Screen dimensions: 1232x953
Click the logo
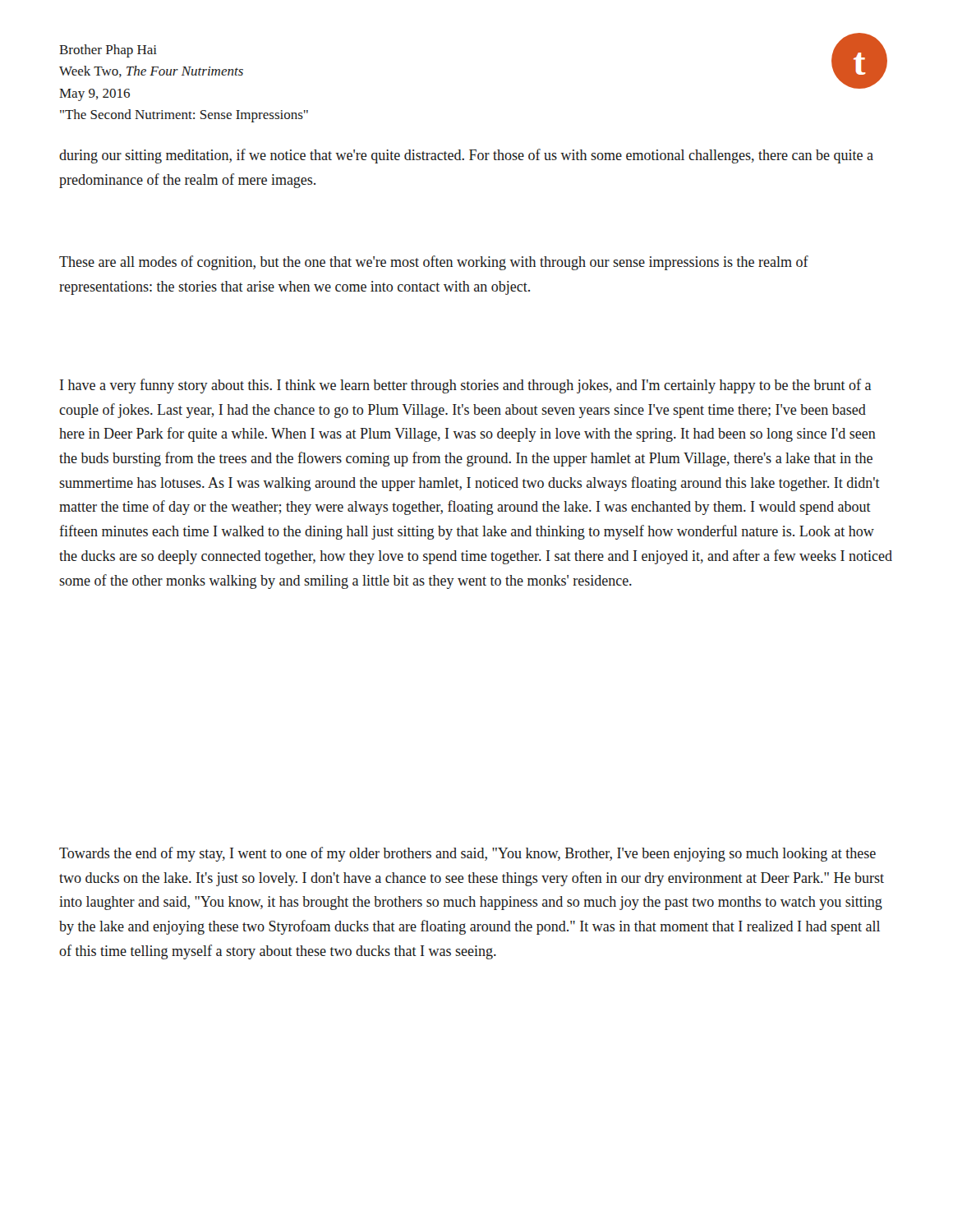click(859, 63)
